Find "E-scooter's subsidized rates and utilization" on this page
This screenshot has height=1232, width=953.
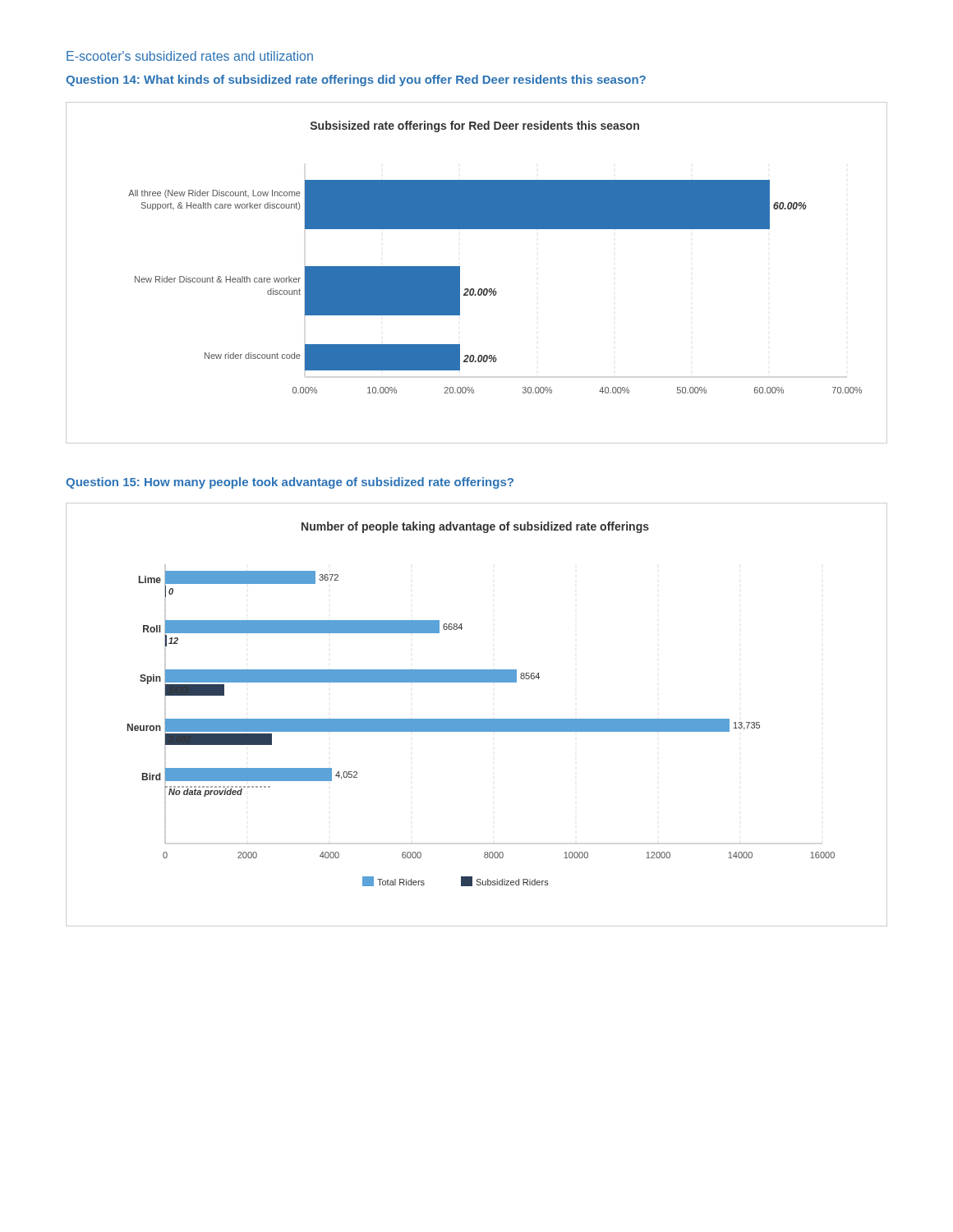[190, 56]
